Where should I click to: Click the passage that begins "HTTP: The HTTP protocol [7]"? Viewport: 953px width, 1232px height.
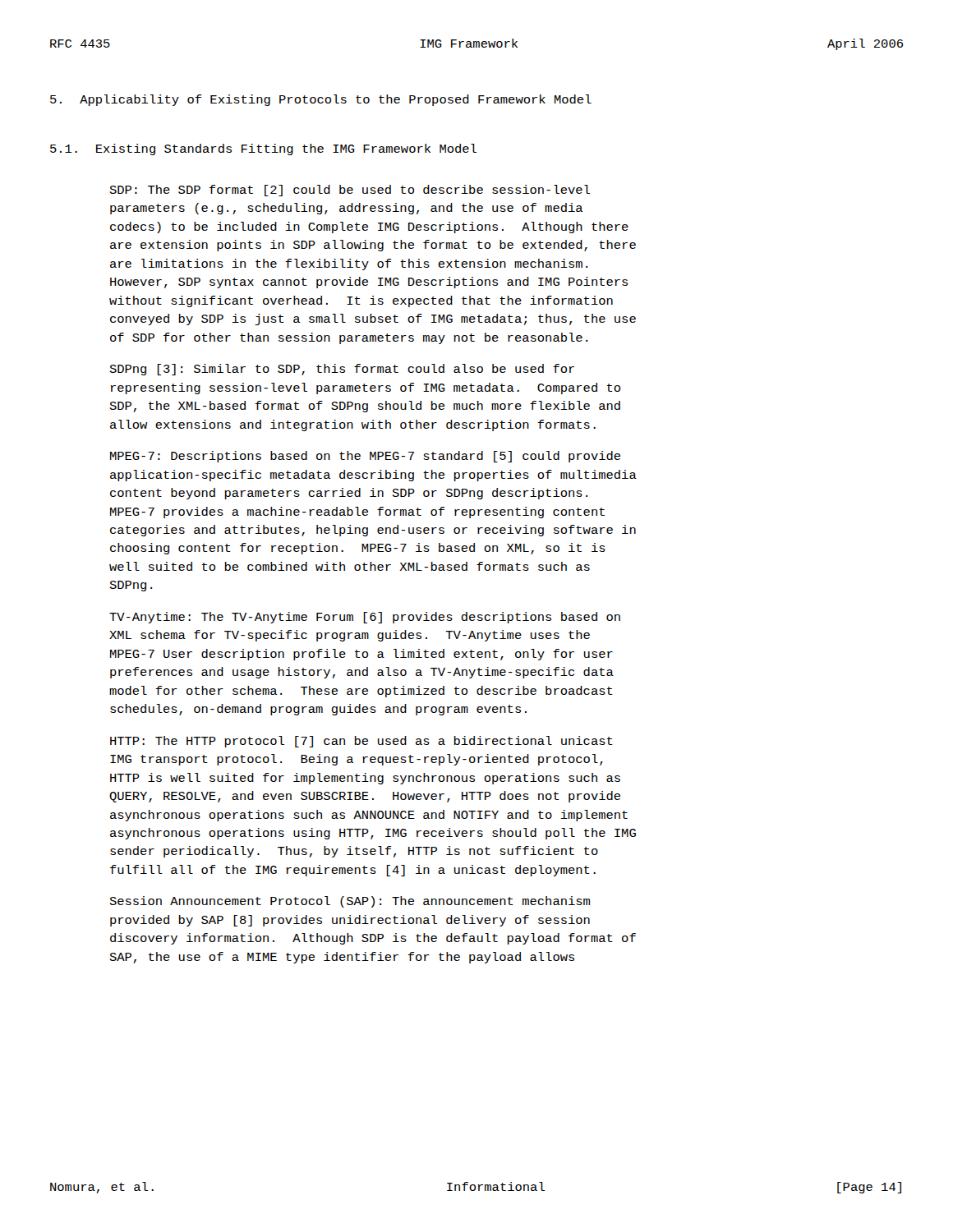(x=361, y=806)
